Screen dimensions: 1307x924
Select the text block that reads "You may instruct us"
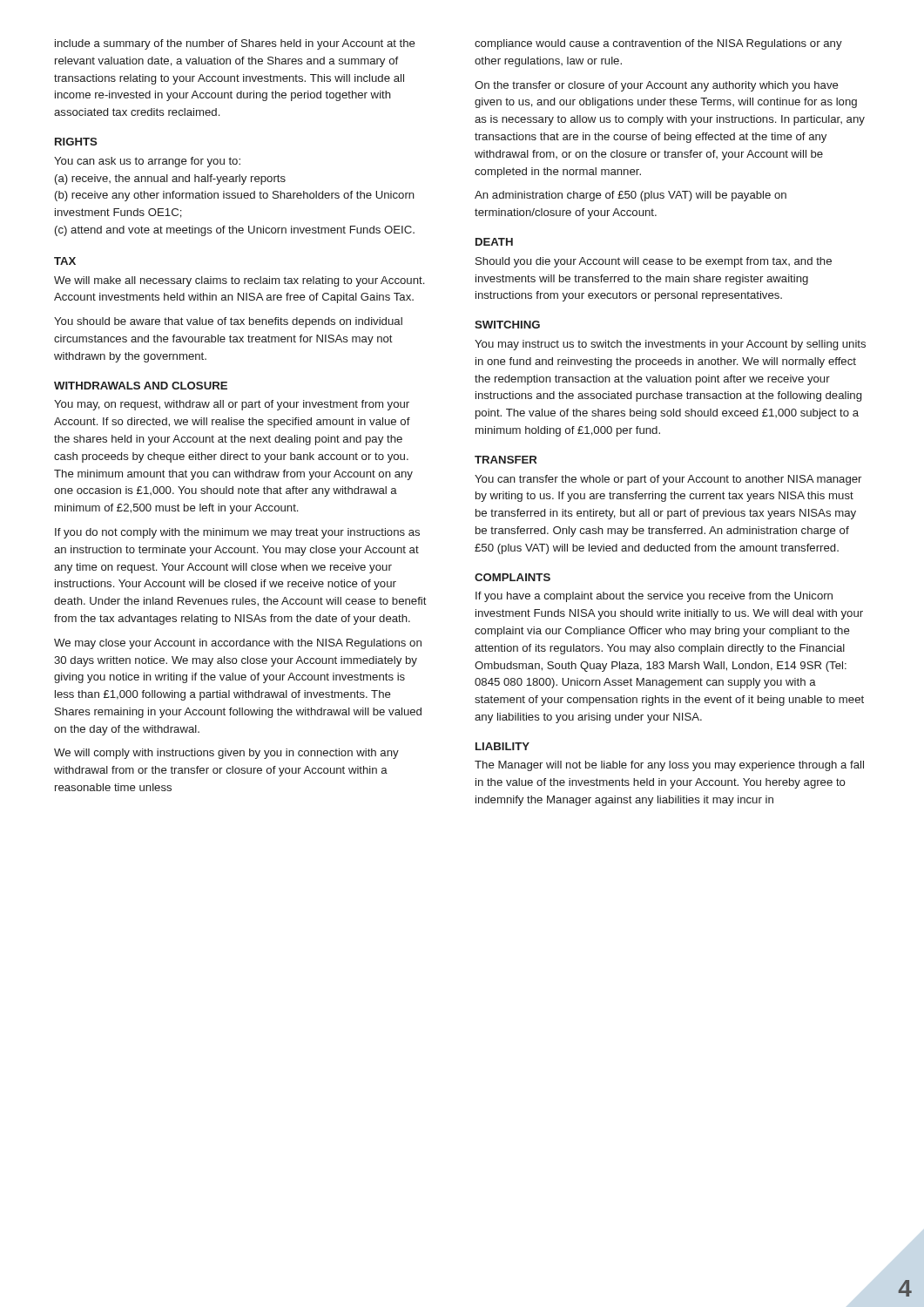point(670,387)
